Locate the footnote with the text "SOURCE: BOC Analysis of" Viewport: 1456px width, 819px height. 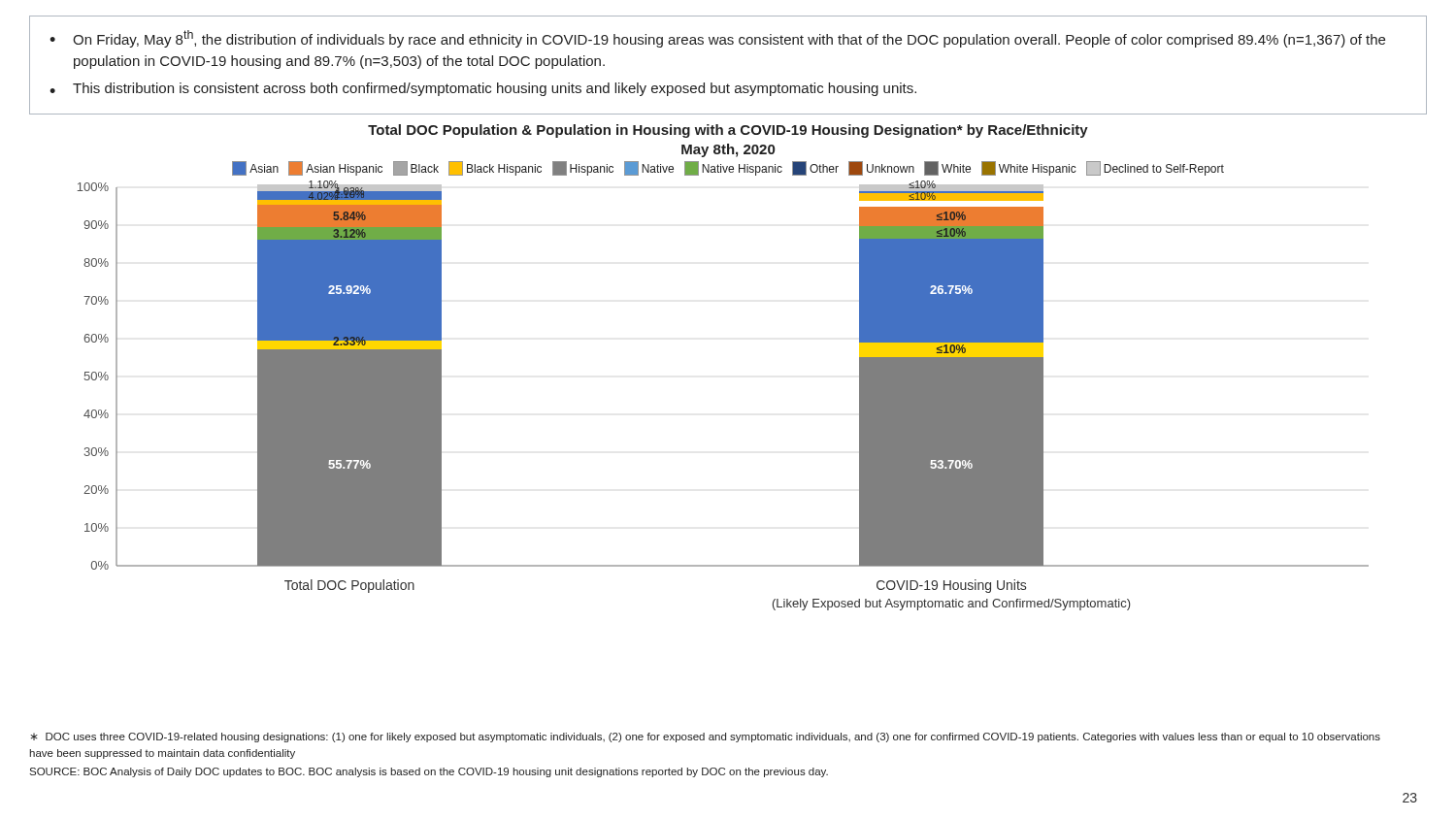(x=429, y=772)
